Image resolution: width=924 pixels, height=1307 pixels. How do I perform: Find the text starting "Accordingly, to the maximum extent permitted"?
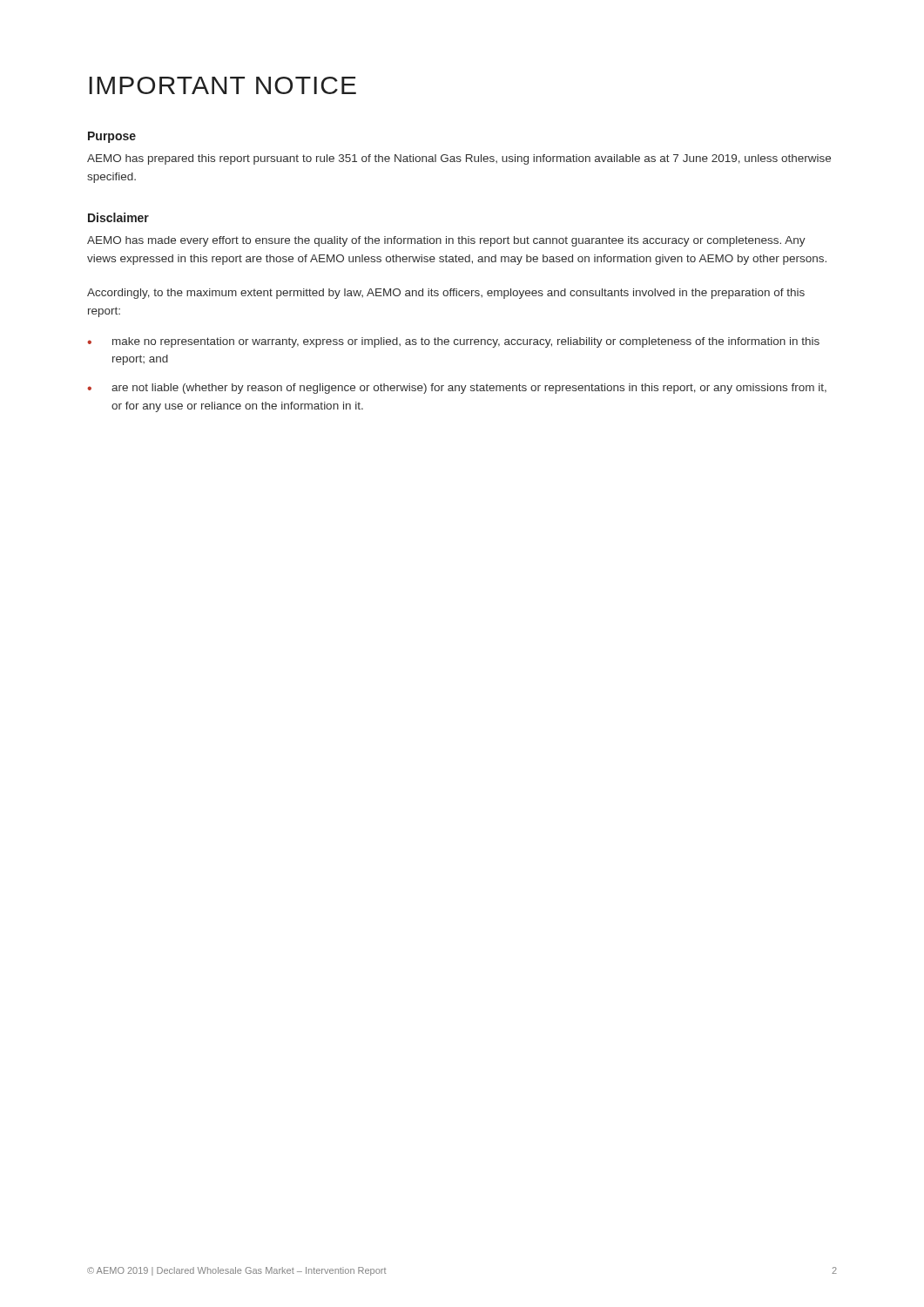[446, 301]
